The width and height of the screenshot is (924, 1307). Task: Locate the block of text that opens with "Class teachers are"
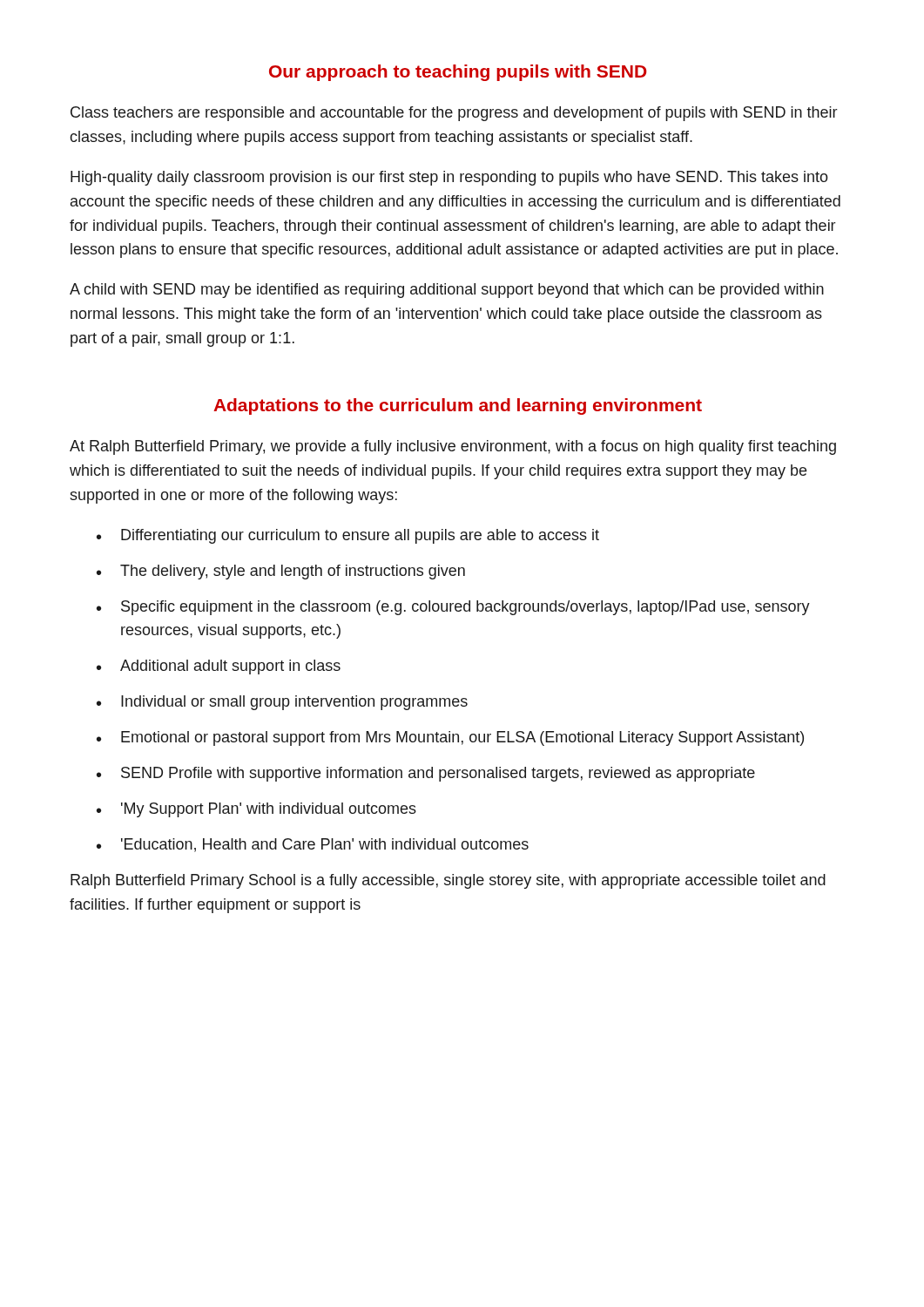tap(453, 125)
